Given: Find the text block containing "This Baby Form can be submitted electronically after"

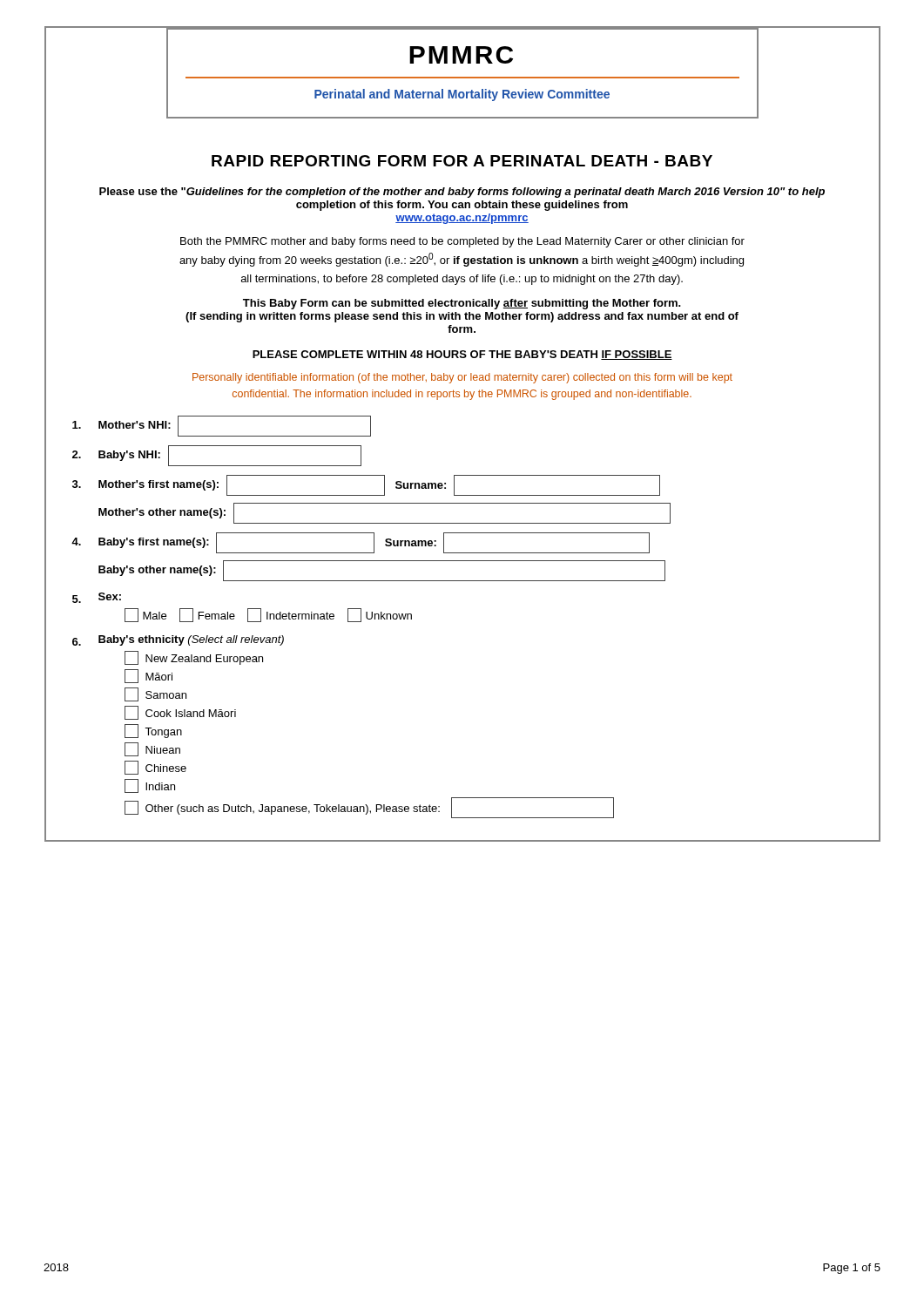Looking at the screenshot, I should click(462, 316).
